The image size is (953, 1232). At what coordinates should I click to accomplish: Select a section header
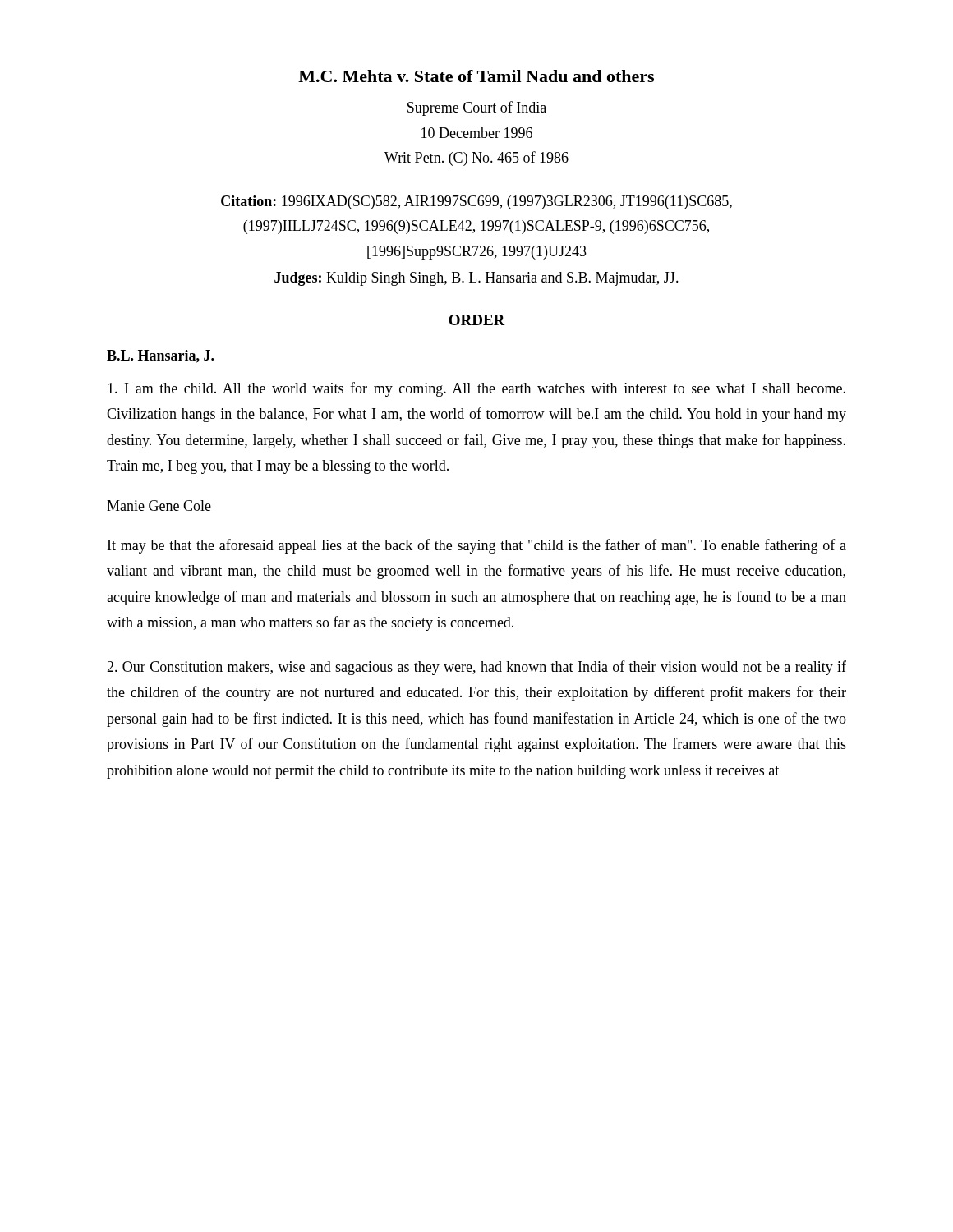pyautogui.click(x=476, y=320)
